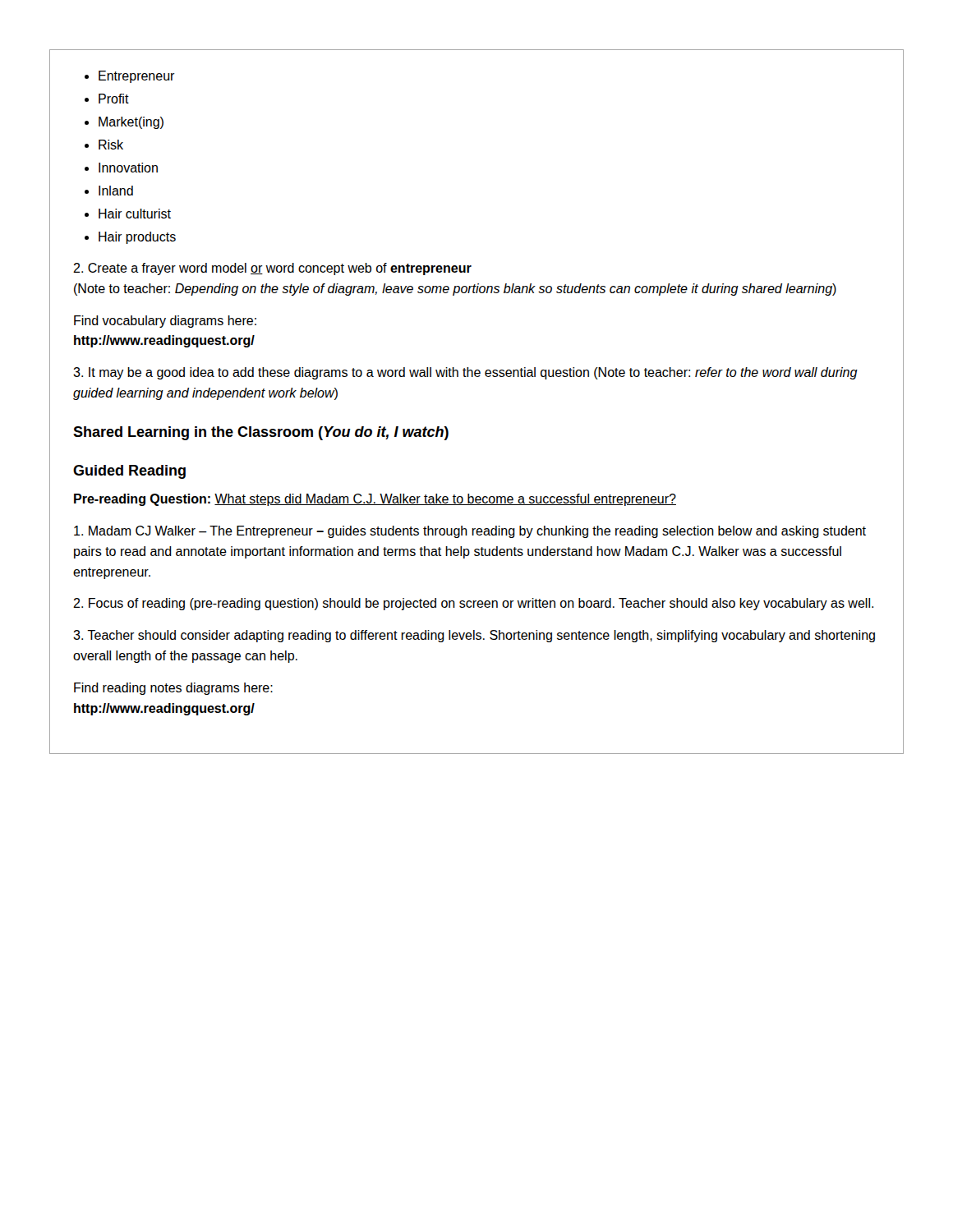953x1232 pixels.
Task: Locate the text block starting "Shared Learning in"
Action: [261, 432]
